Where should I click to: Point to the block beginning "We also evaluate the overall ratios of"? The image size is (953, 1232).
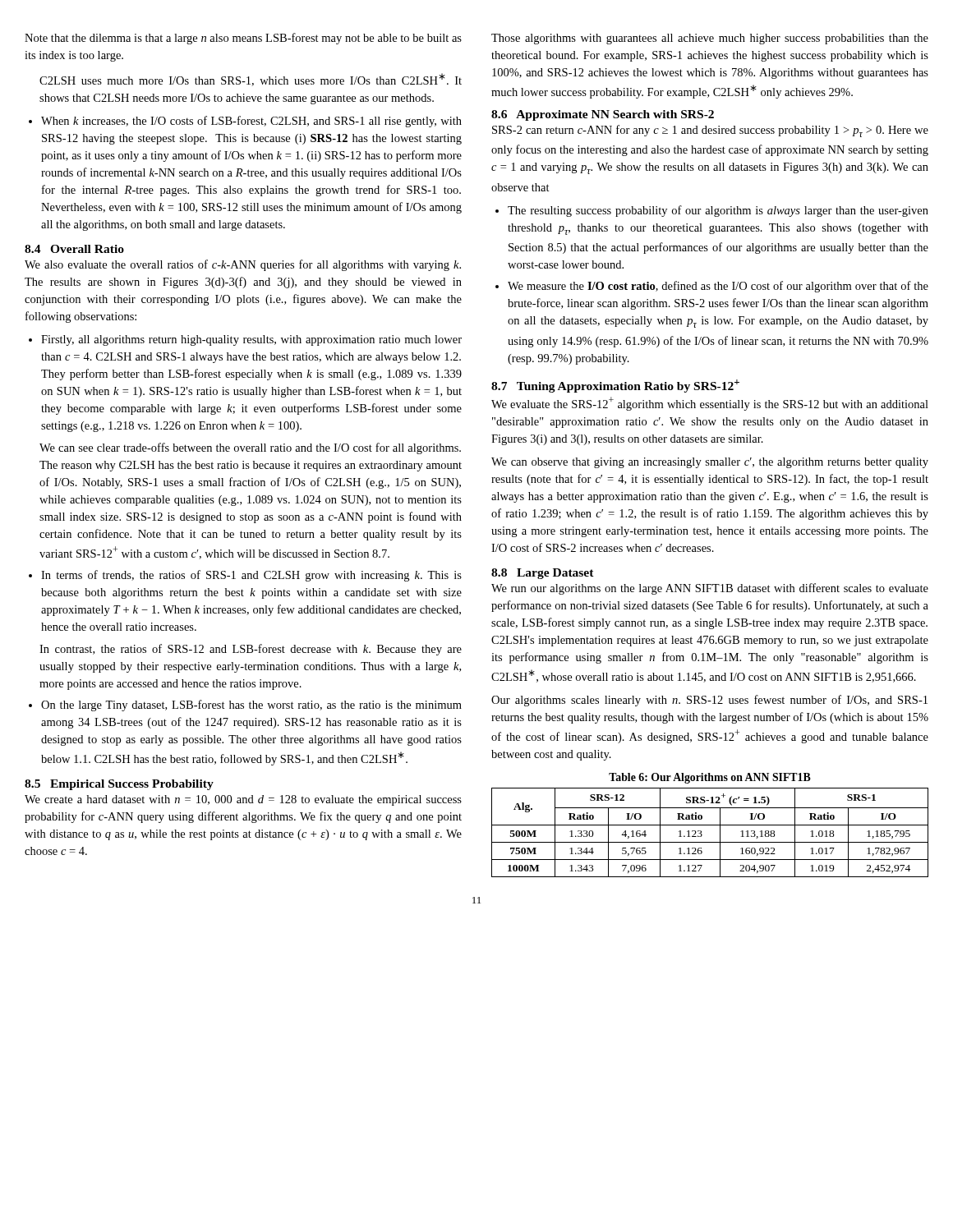(243, 291)
